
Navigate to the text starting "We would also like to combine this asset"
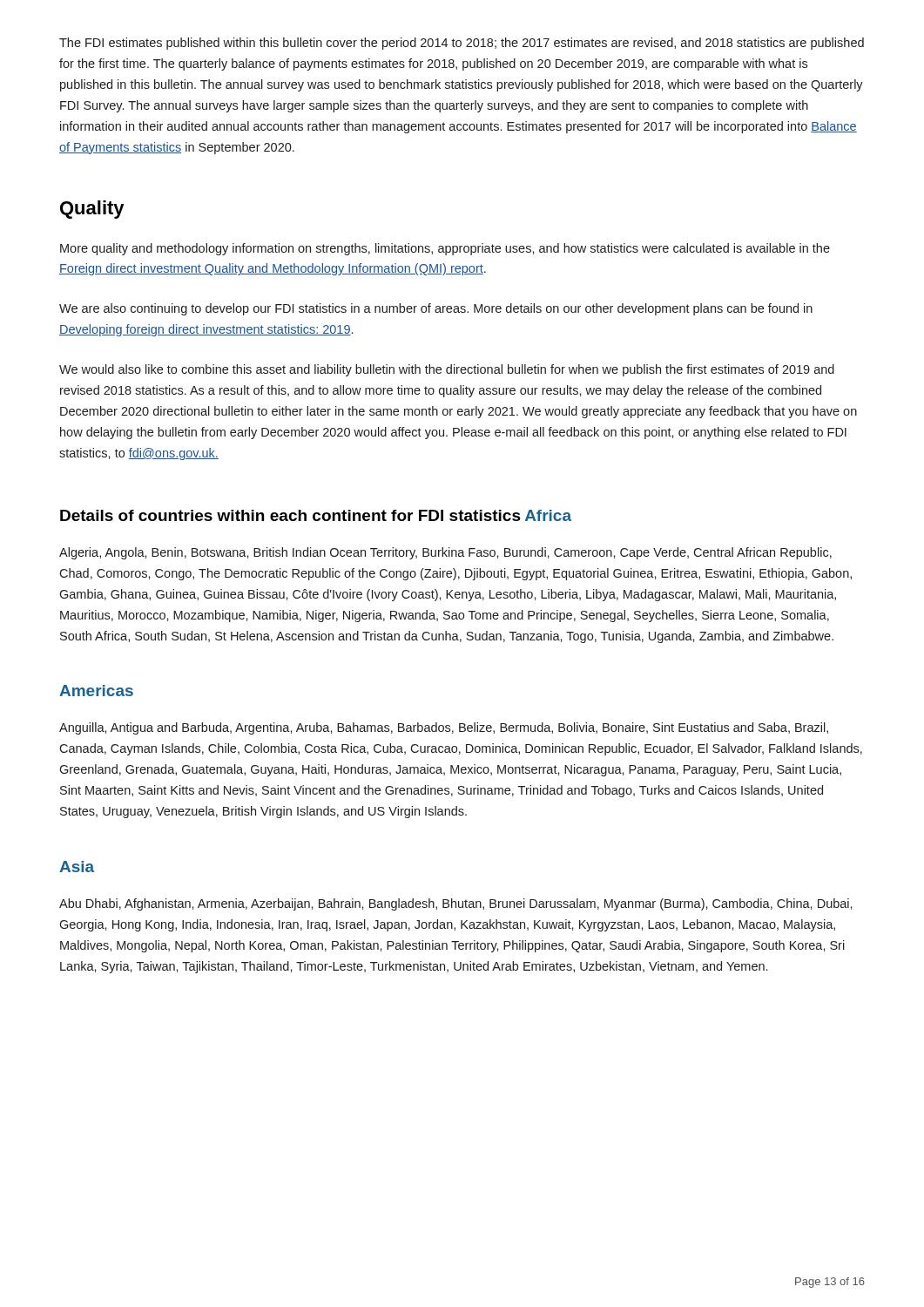[458, 411]
